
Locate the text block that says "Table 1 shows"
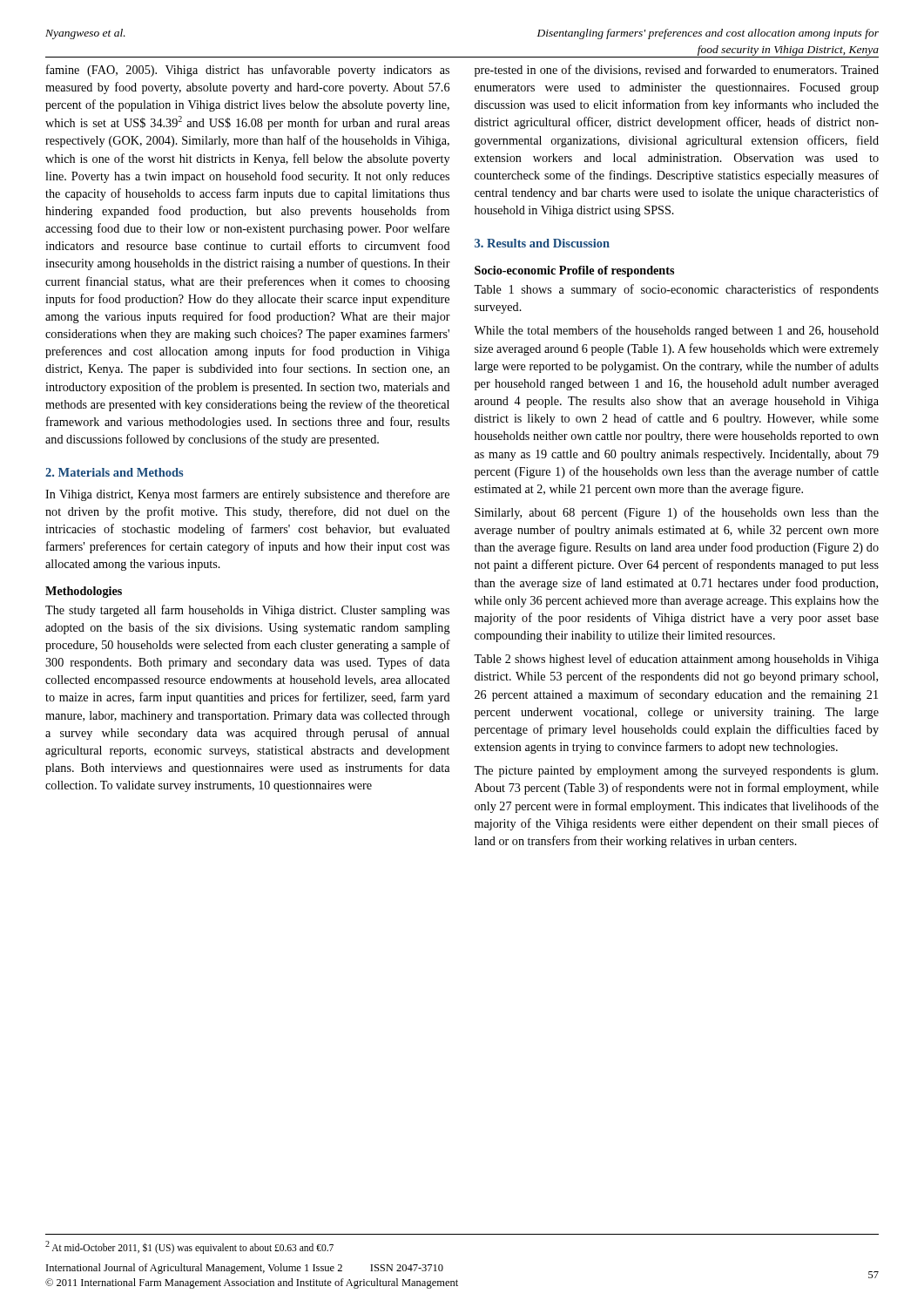pyautogui.click(x=676, y=565)
